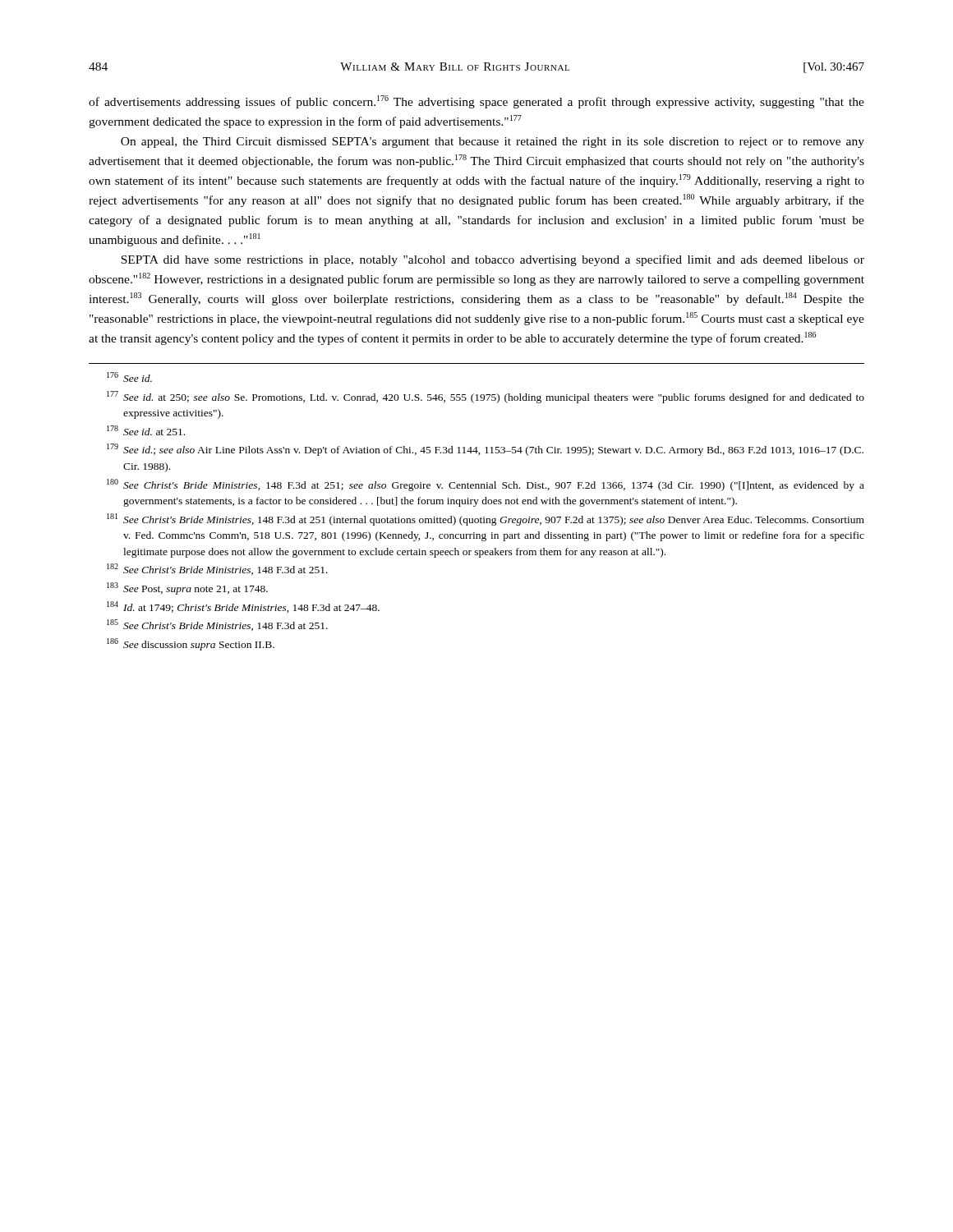
Task: Locate the block starting "180 See Christ's Bride Ministries, 148 F.3d"
Action: coord(476,493)
